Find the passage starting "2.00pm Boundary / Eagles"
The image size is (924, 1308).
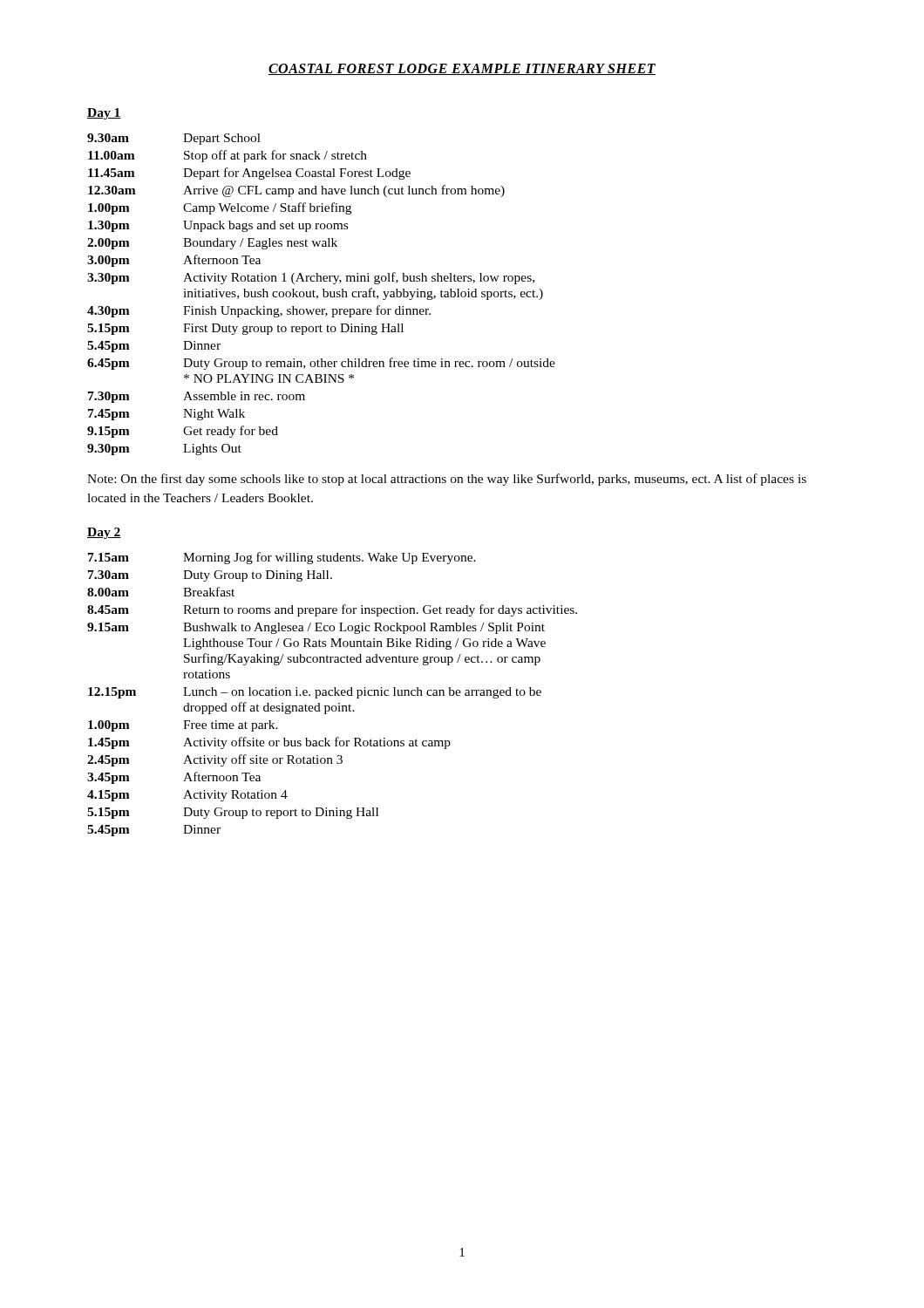(212, 244)
